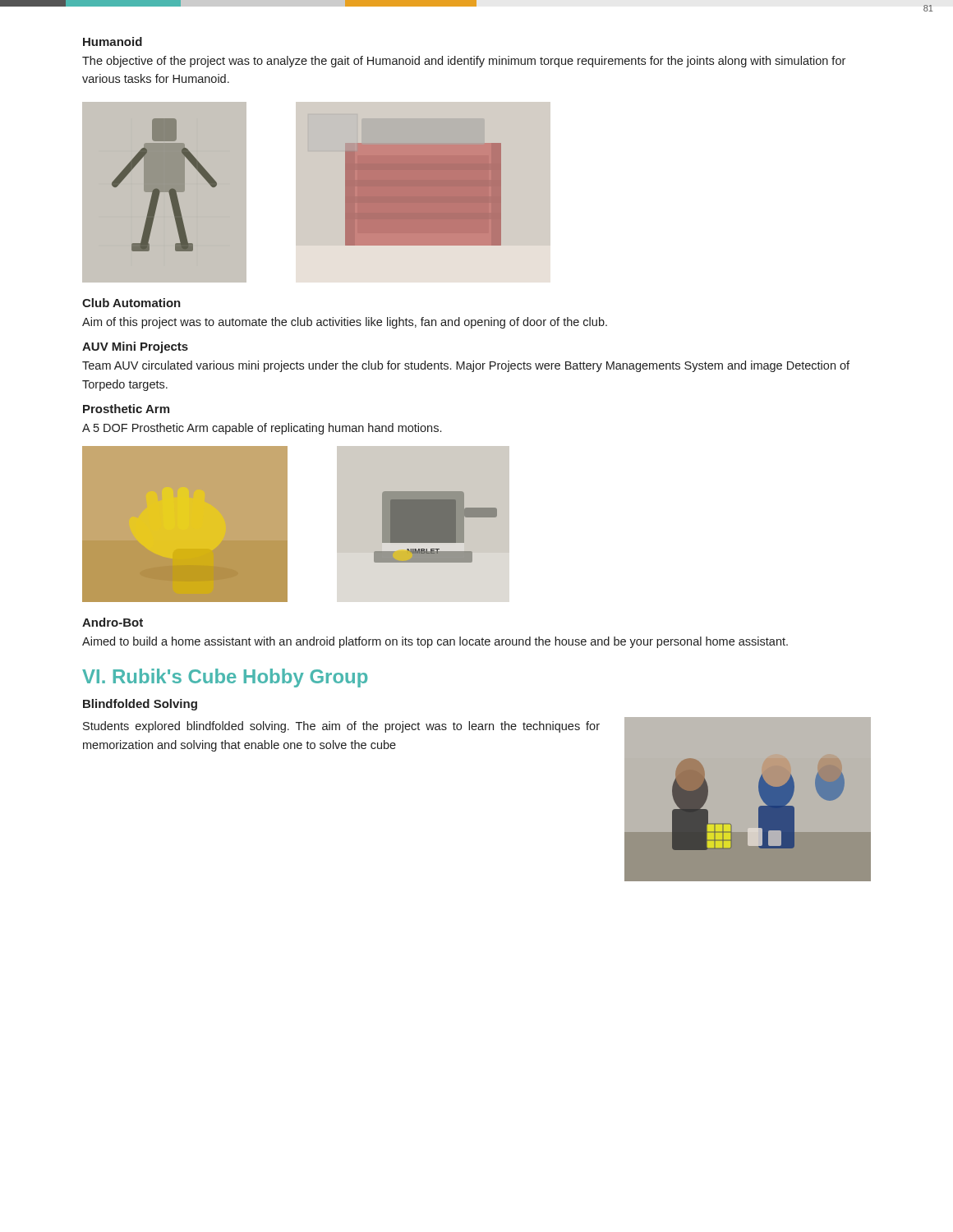Point to the block beginning "A 5 DOF Prosthetic Arm"
The image size is (953, 1232).
click(262, 428)
